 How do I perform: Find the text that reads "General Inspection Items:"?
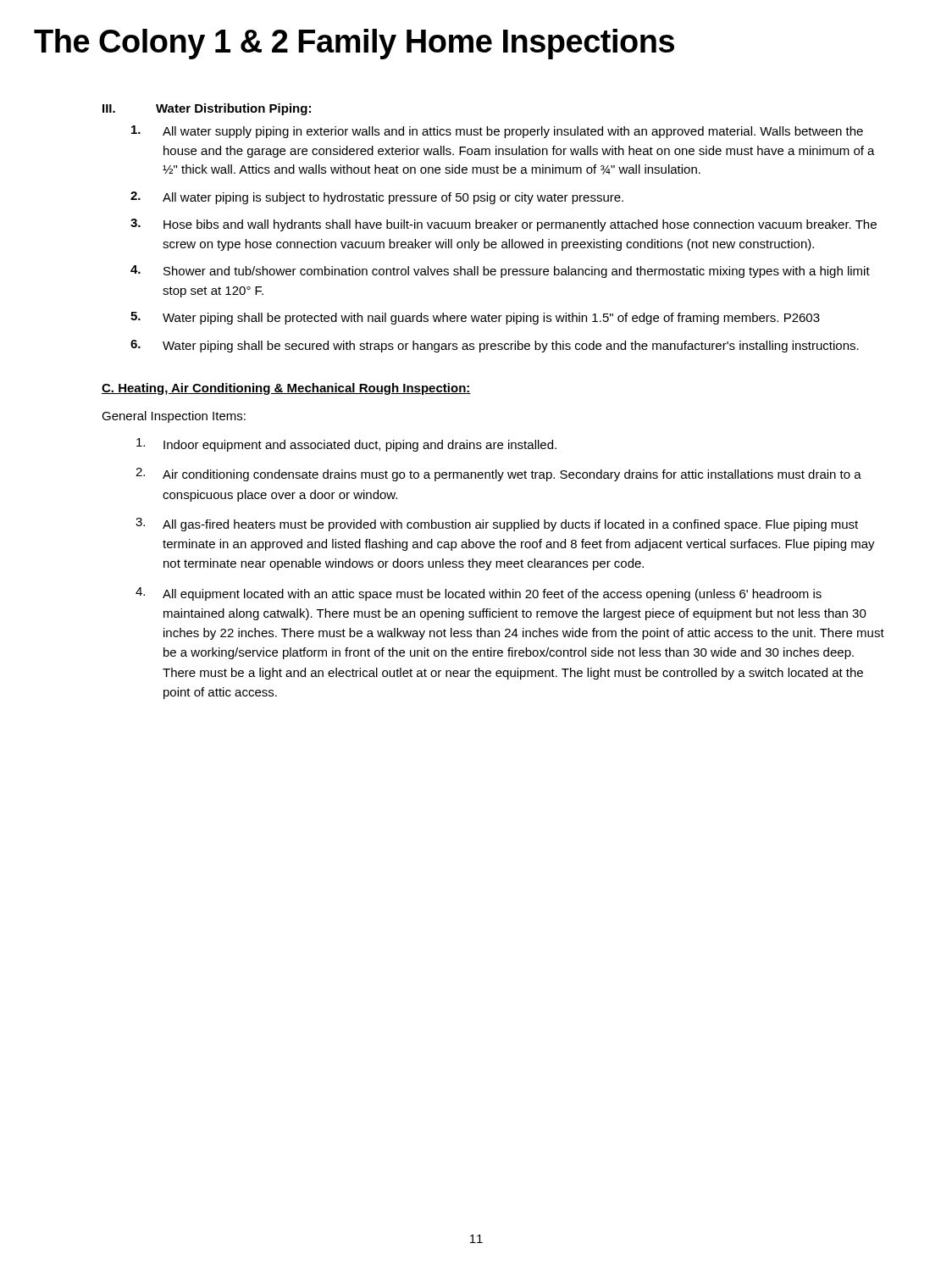(174, 416)
